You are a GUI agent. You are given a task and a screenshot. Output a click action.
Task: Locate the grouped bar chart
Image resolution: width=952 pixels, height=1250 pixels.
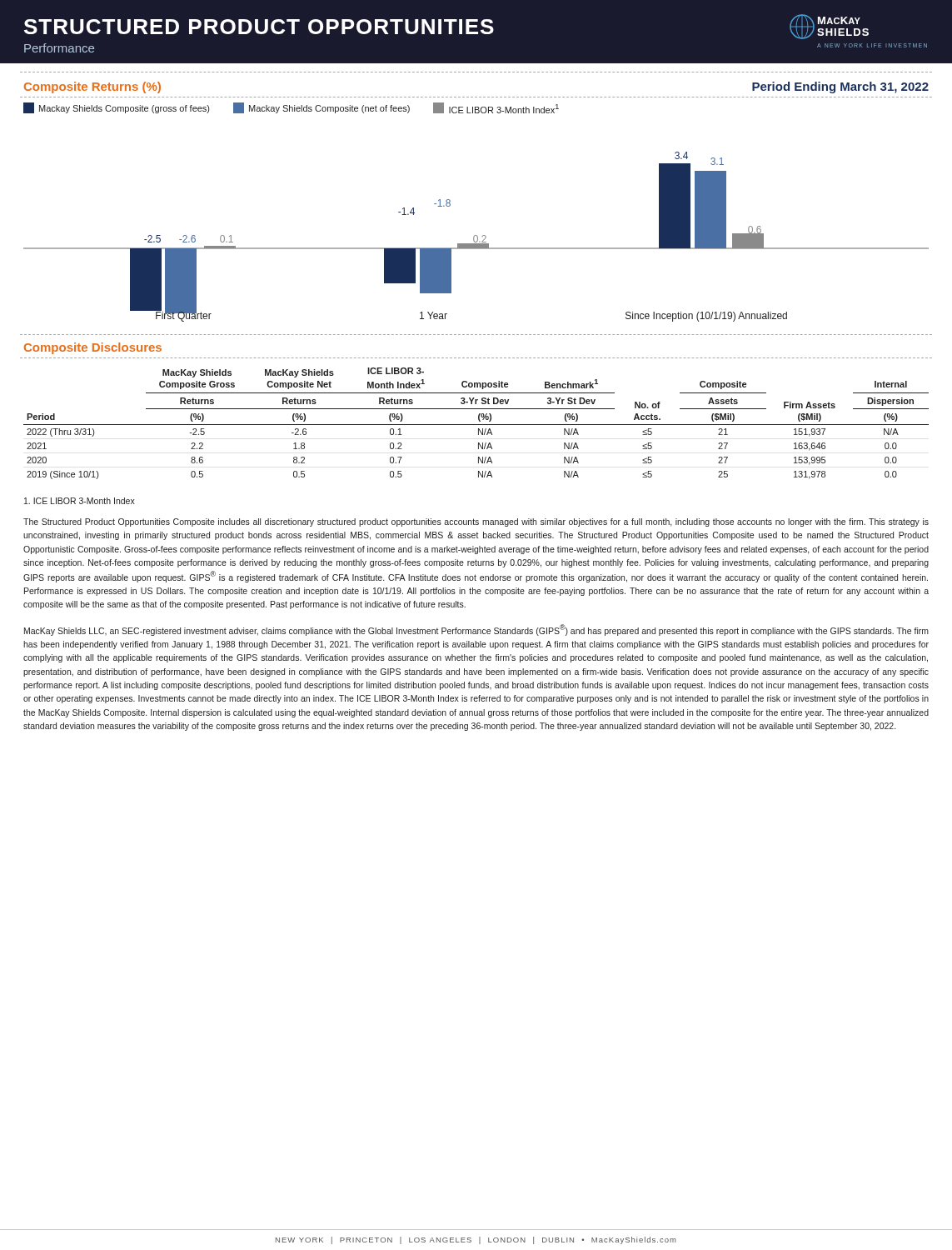476,225
